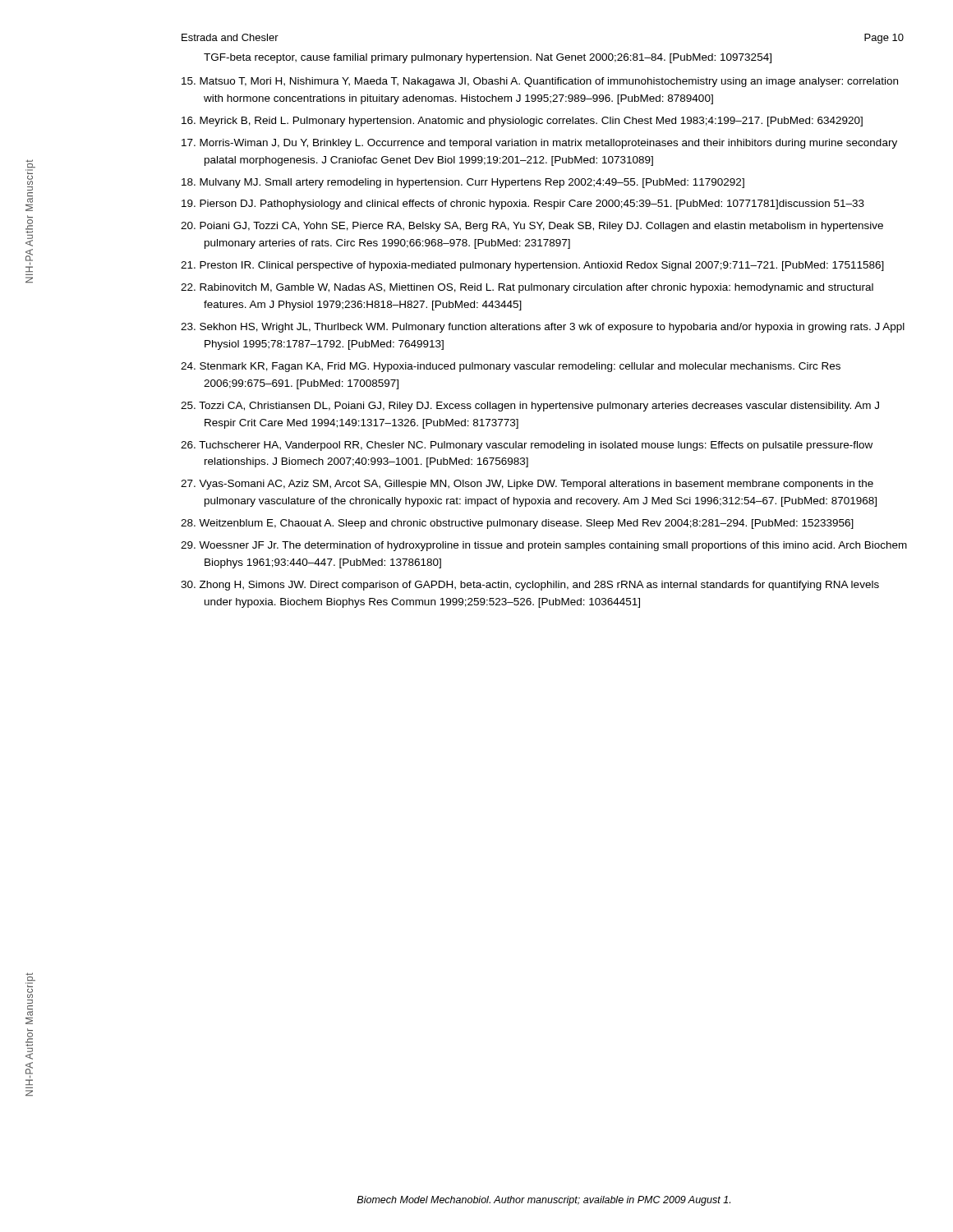Navigate to the region starting "29. Woessner JF Jr. The determination"

coord(544,554)
